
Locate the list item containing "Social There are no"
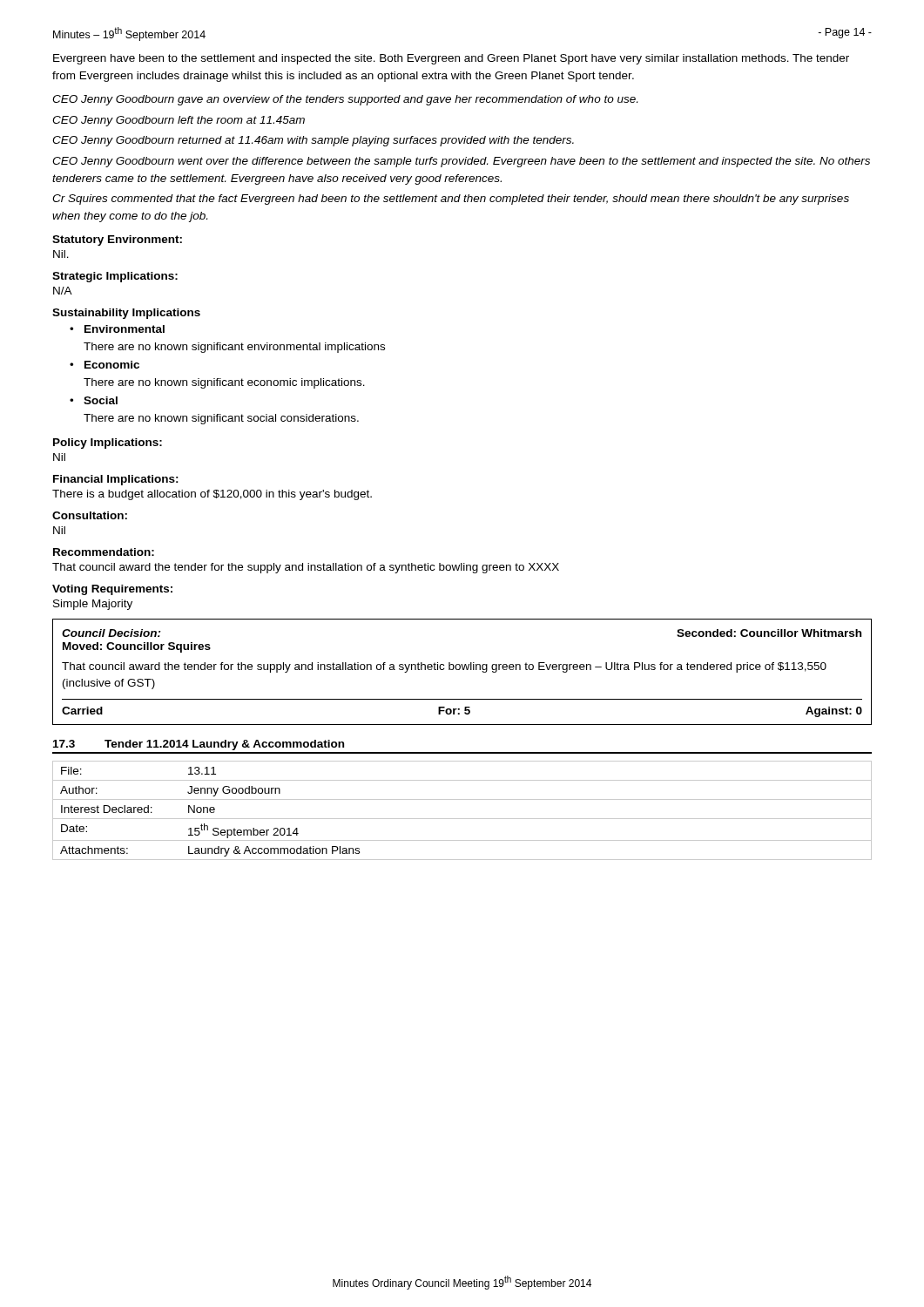click(x=221, y=409)
